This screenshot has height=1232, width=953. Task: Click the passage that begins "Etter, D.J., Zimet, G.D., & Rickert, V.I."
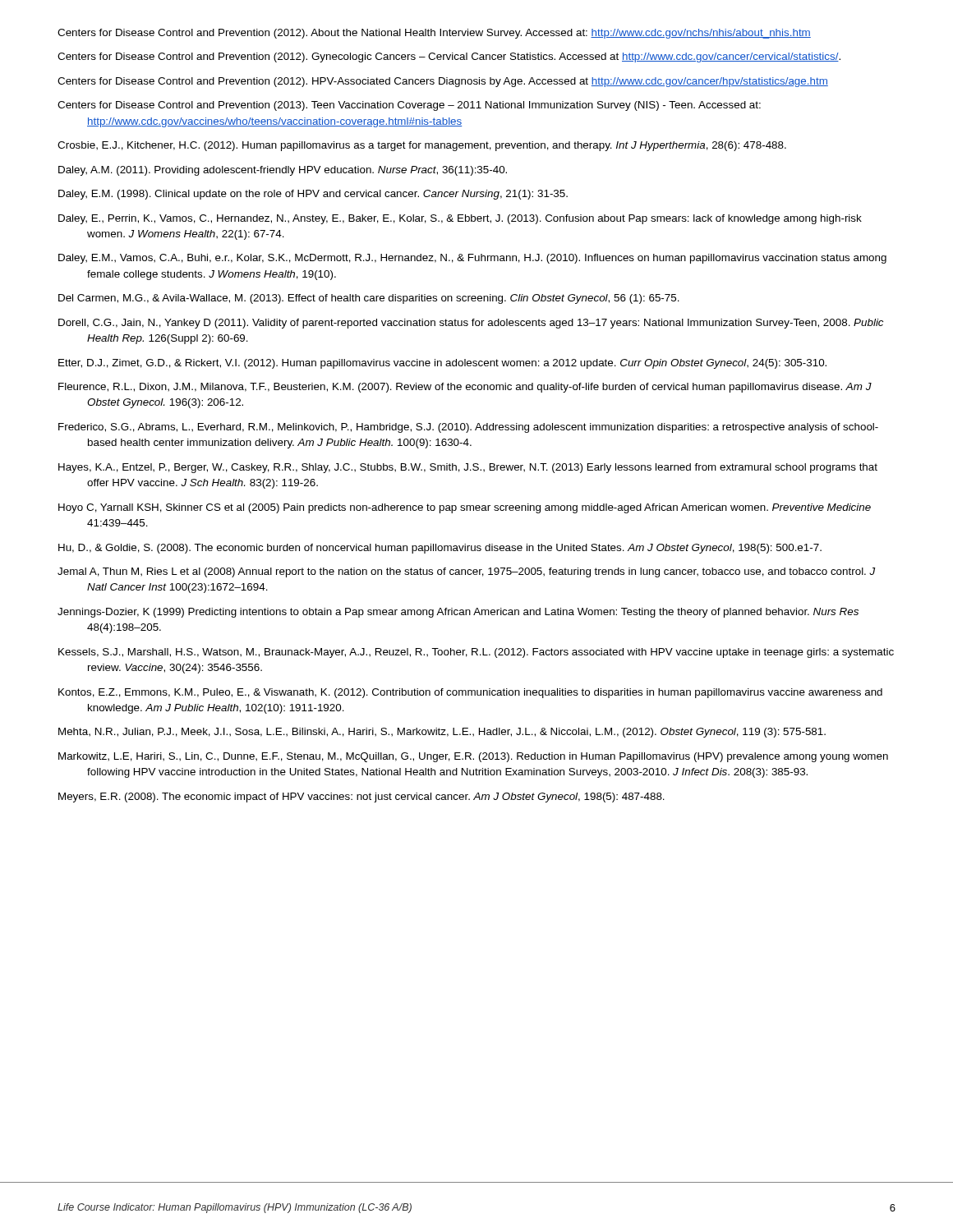click(x=443, y=362)
